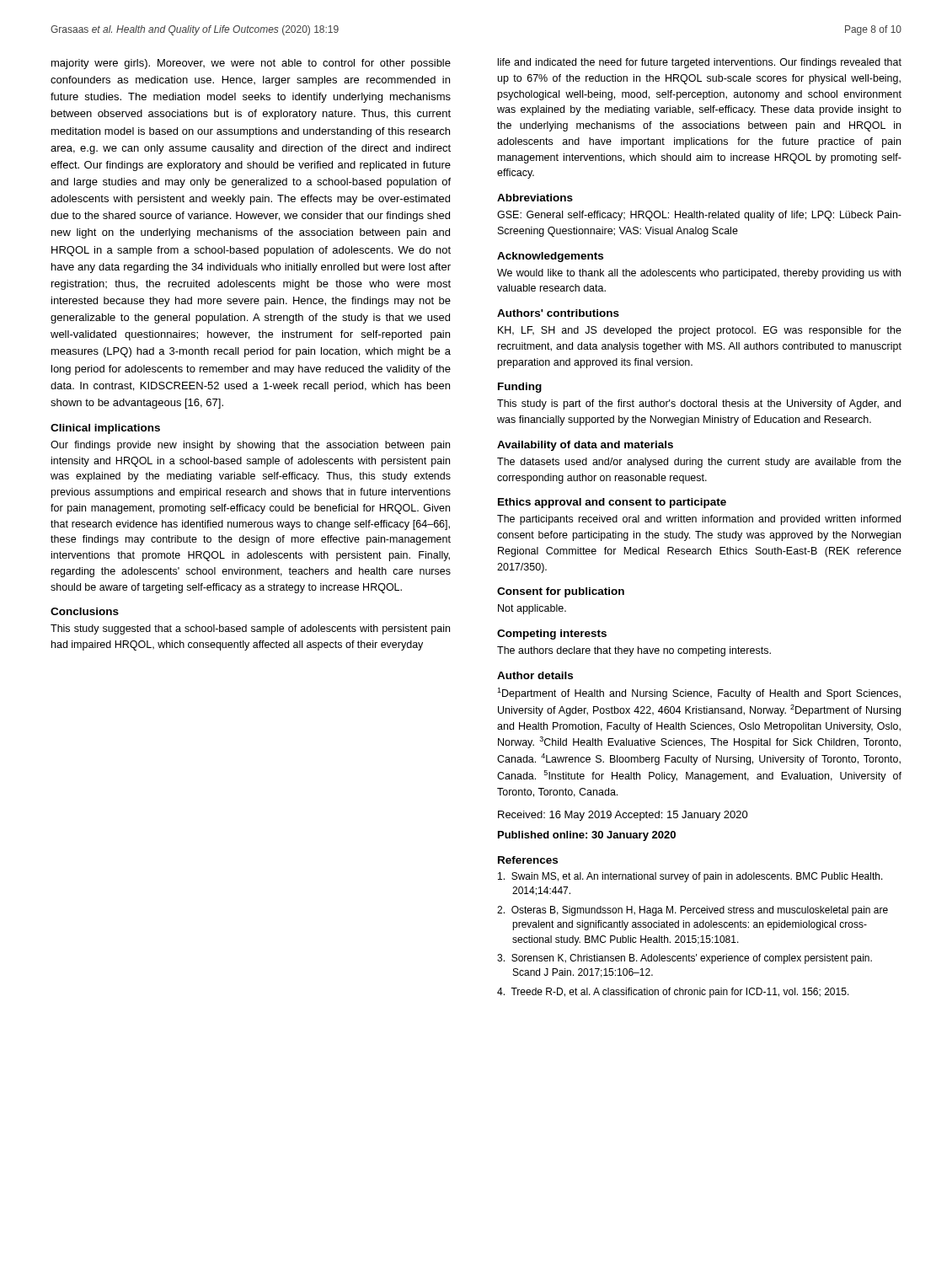This screenshot has width=952, height=1264.
Task: Select the section header that reads "Availability of data and materials"
Action: point(585,444)
